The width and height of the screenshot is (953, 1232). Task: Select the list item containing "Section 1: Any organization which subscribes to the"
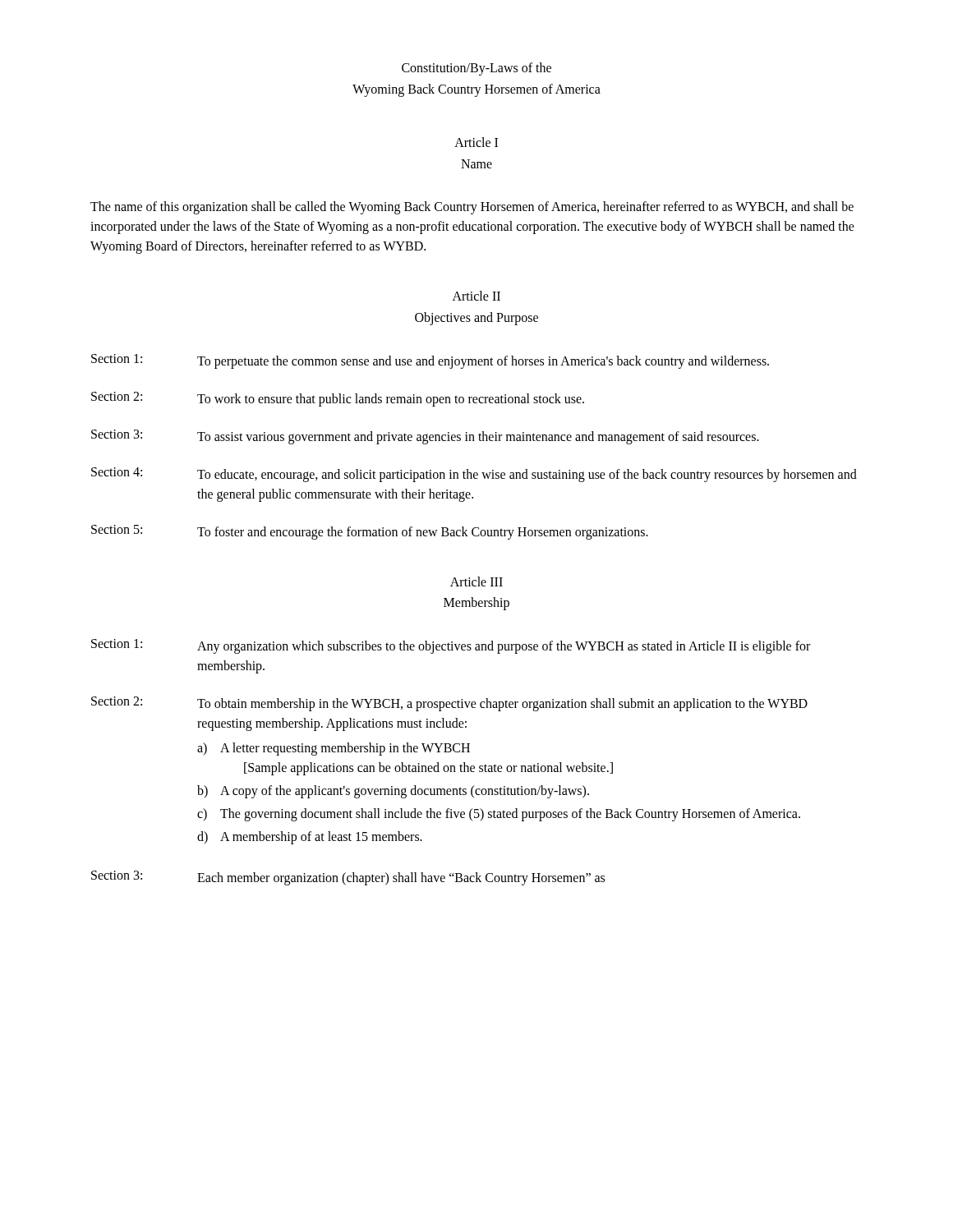point(476,656)
